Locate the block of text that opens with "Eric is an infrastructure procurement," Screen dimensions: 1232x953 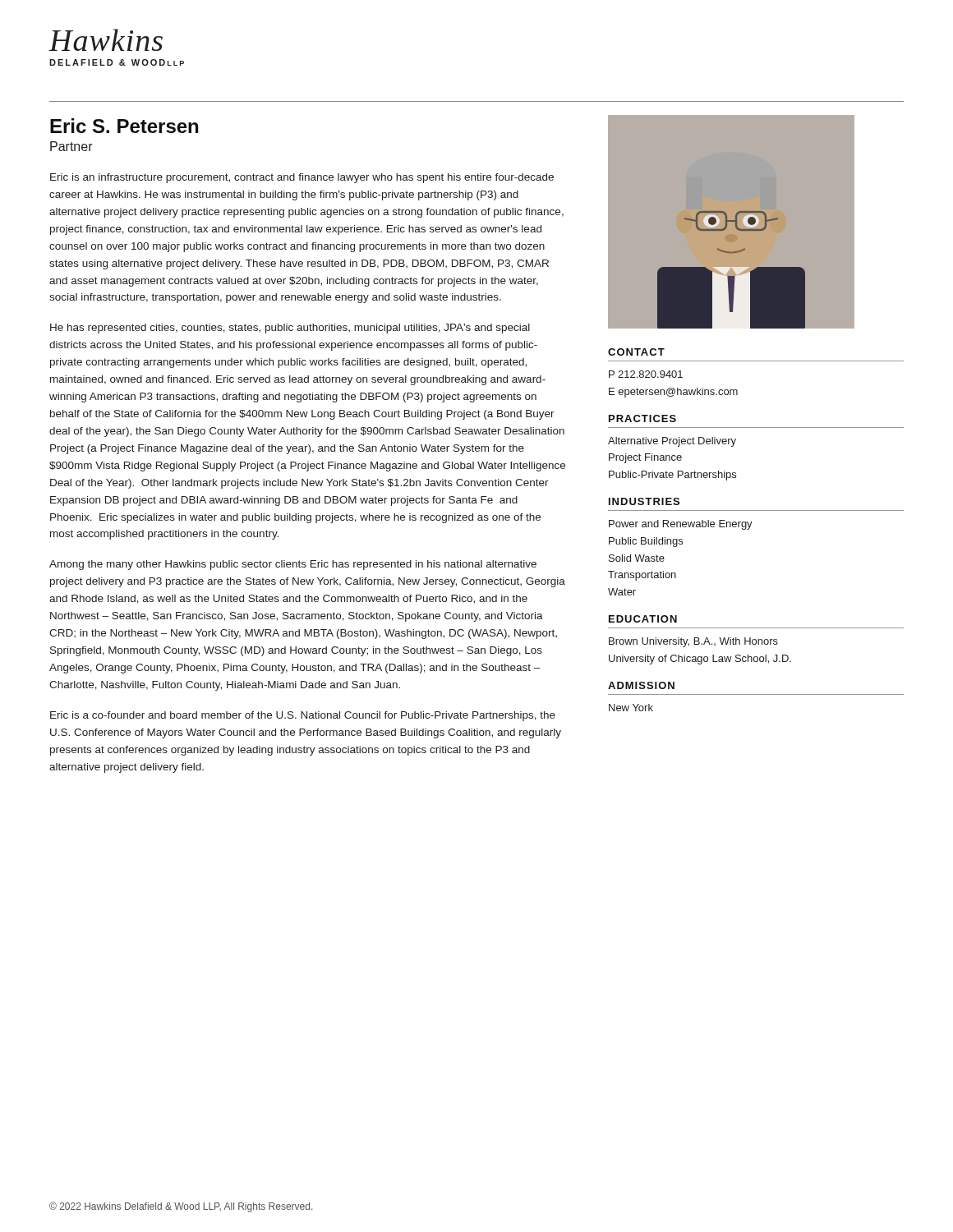pos(307,237)
